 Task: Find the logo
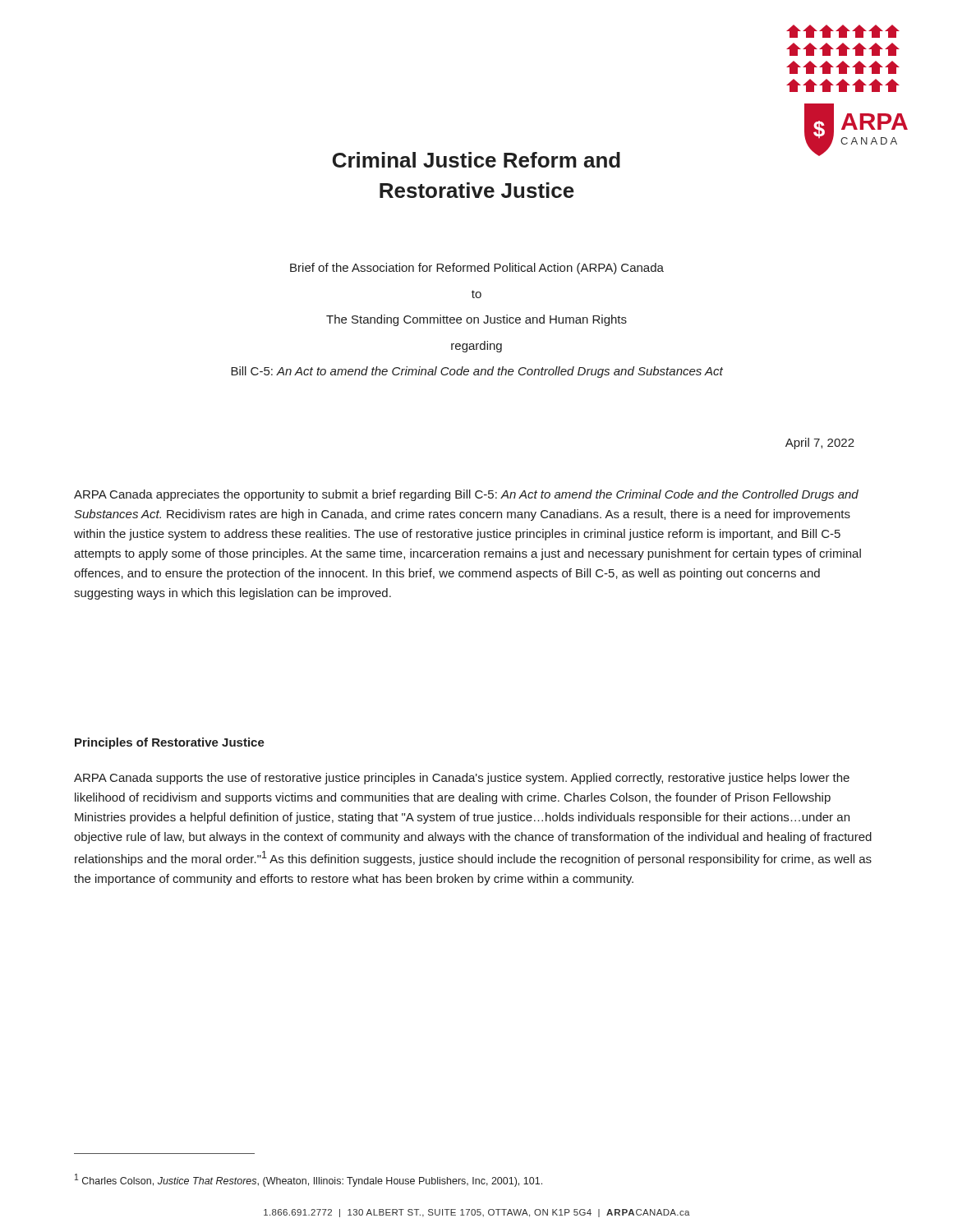coord(850,91)
